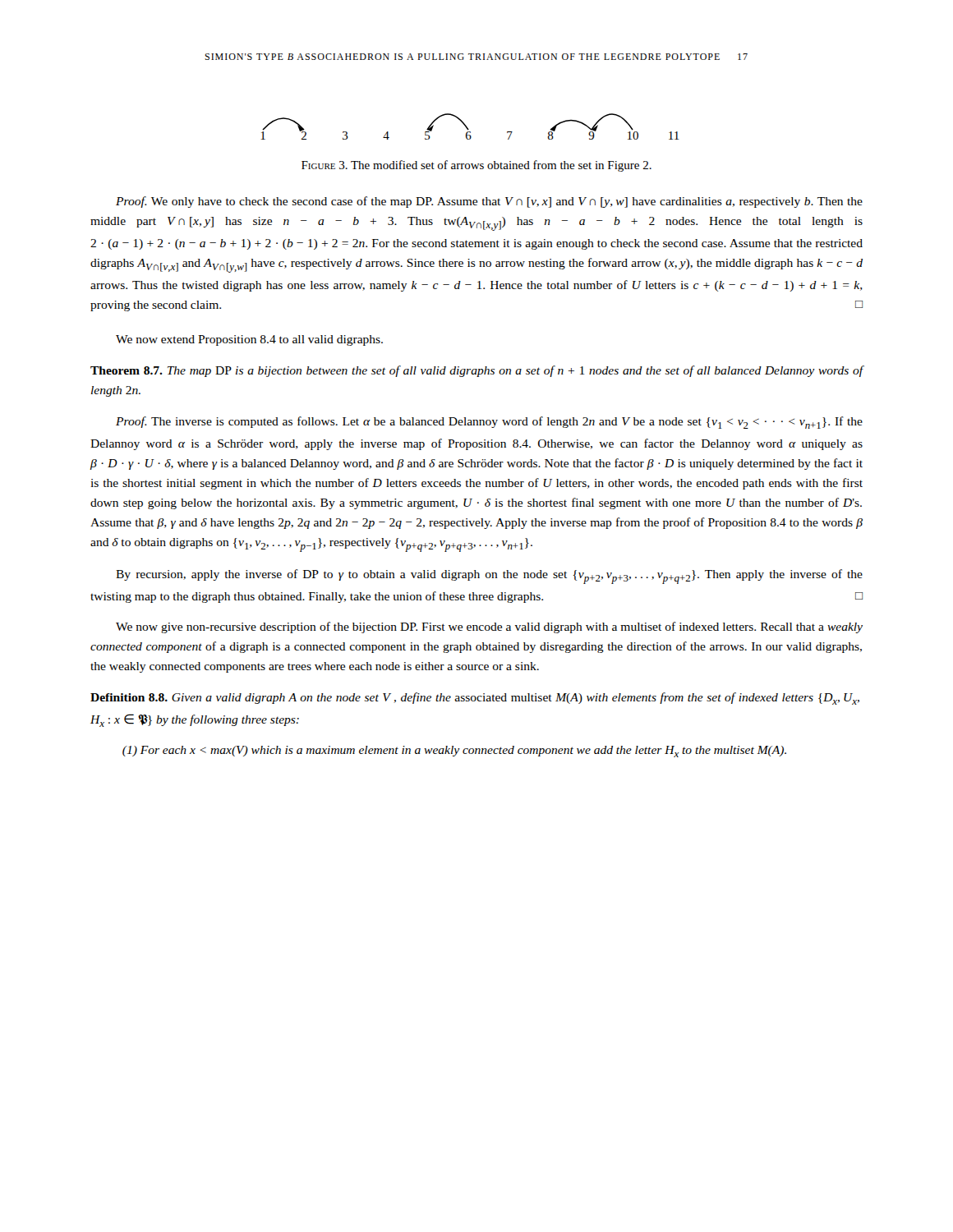Click on the text block that reads "Proof. We only have to check"

tap(476, 254)
